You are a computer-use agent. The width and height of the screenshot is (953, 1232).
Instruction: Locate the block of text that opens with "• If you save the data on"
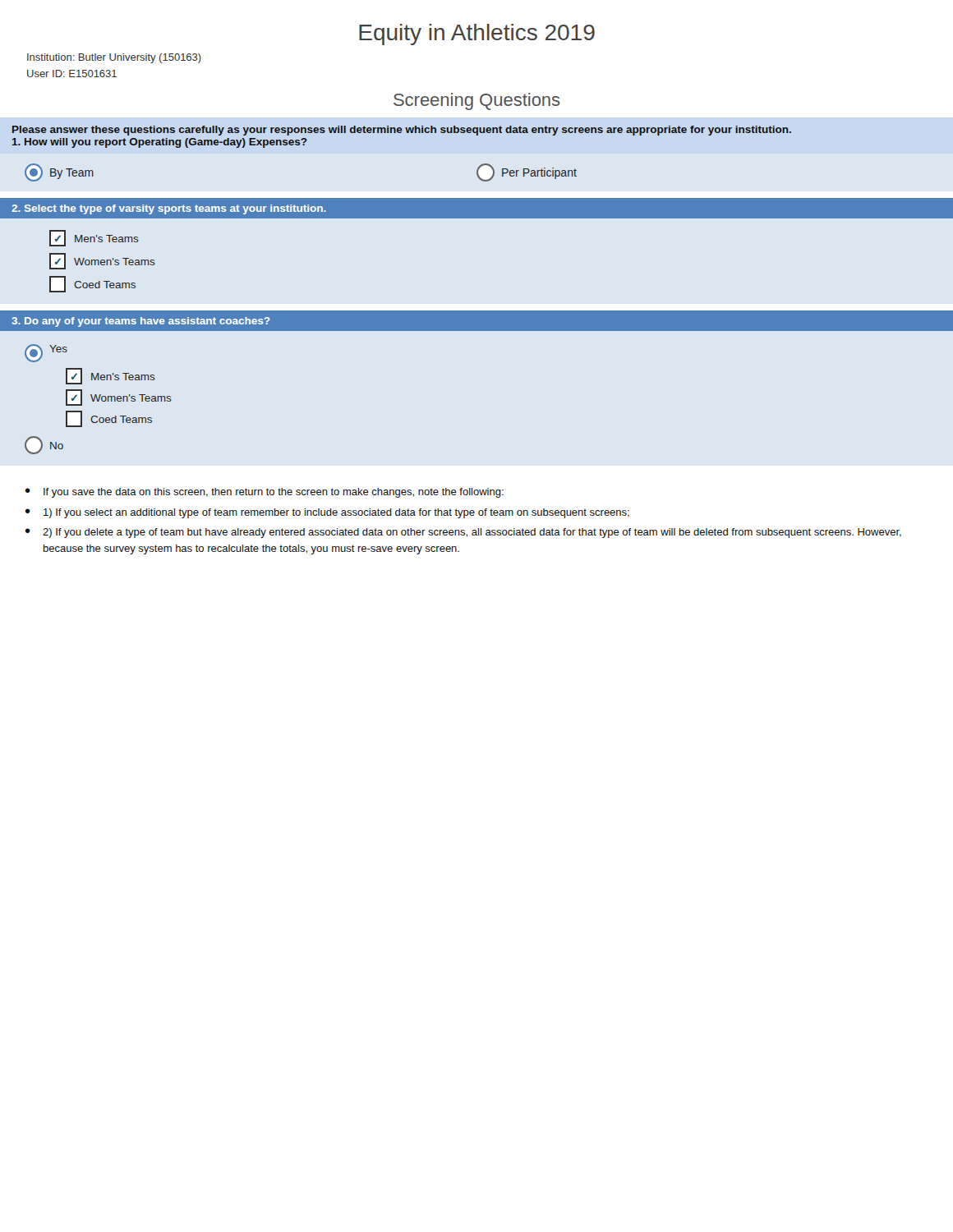264,492
